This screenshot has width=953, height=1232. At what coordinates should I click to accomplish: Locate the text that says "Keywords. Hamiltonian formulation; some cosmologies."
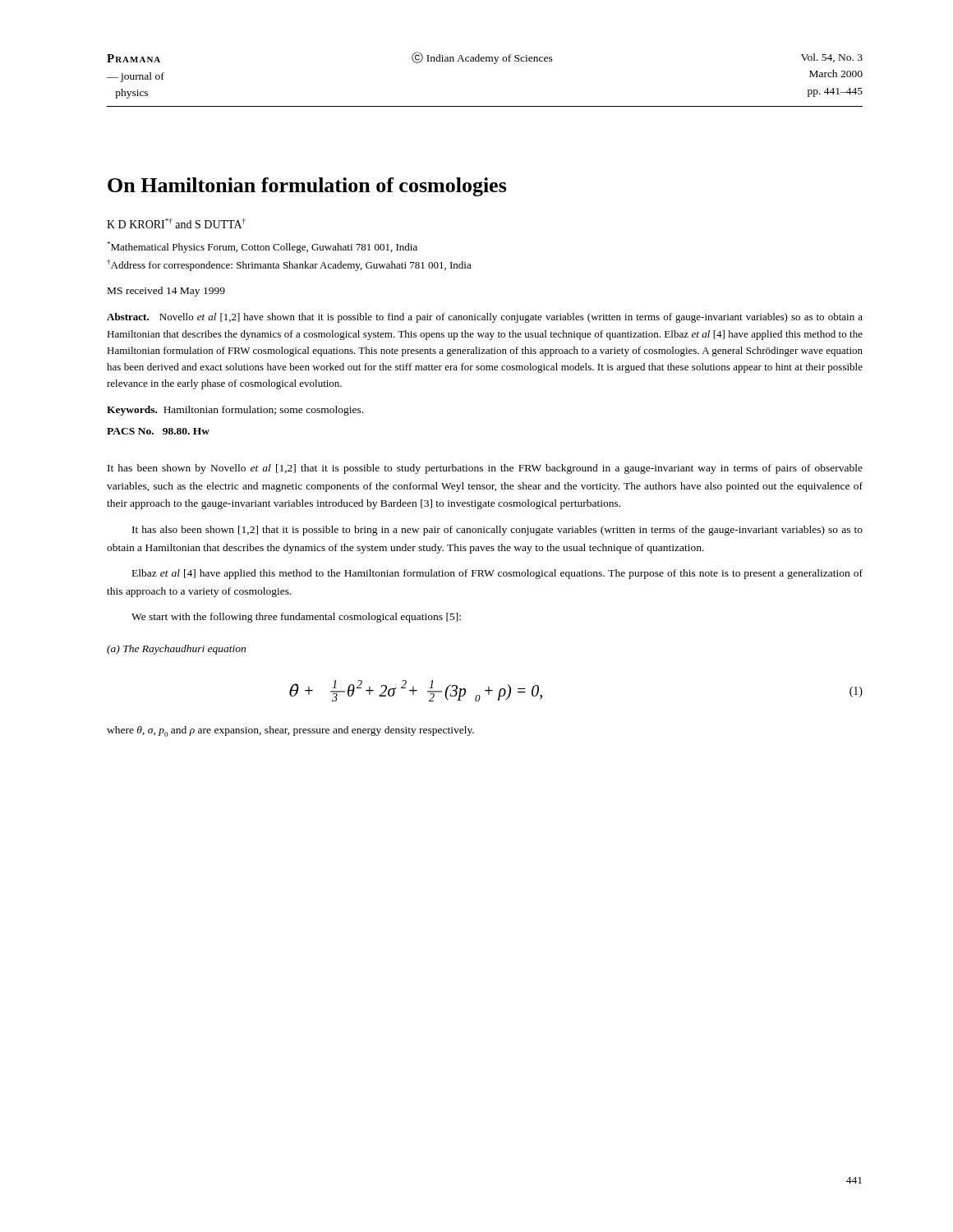pyautogui.click(x=235, y=411)
